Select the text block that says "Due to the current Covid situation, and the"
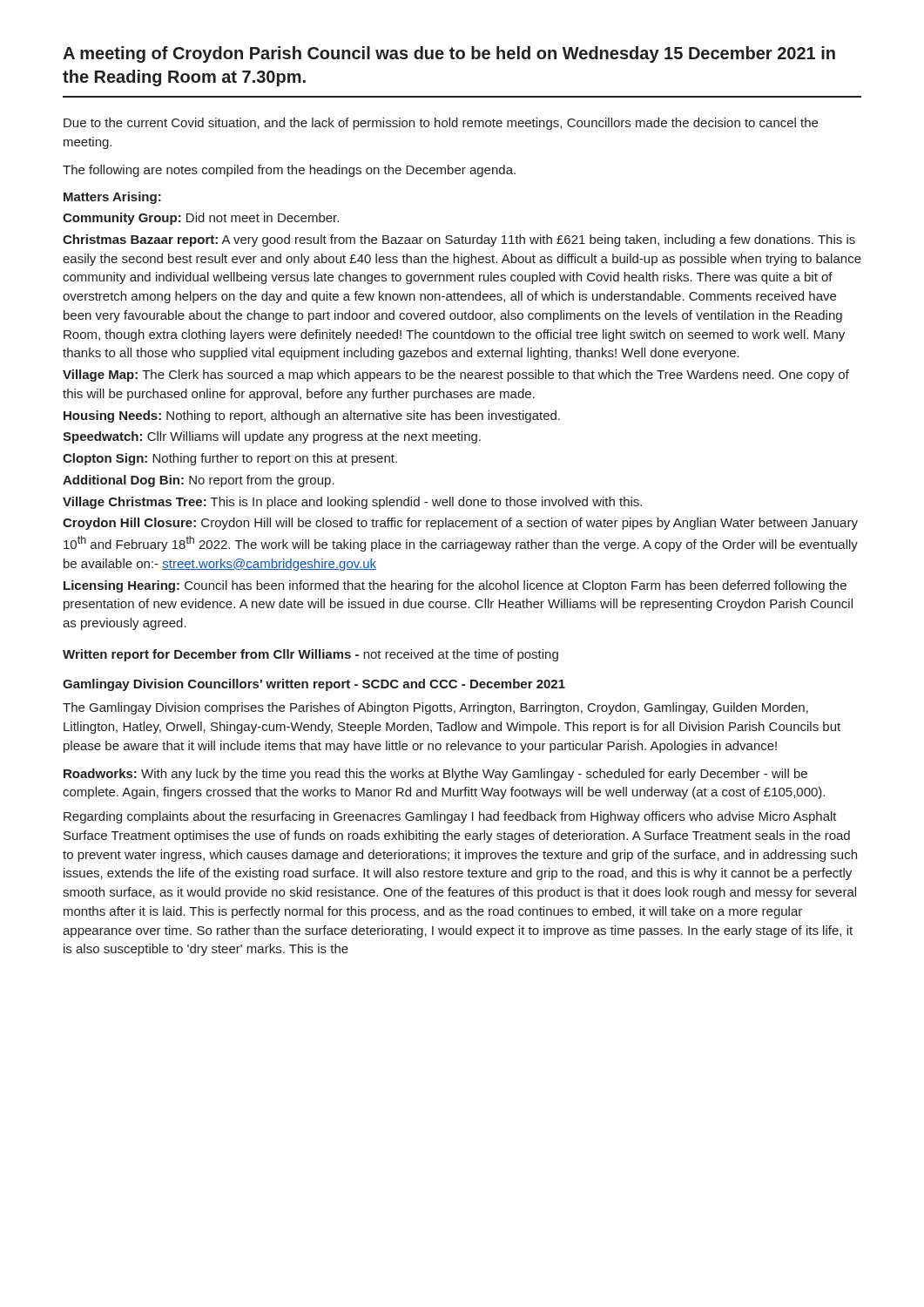 pos(462,132)
